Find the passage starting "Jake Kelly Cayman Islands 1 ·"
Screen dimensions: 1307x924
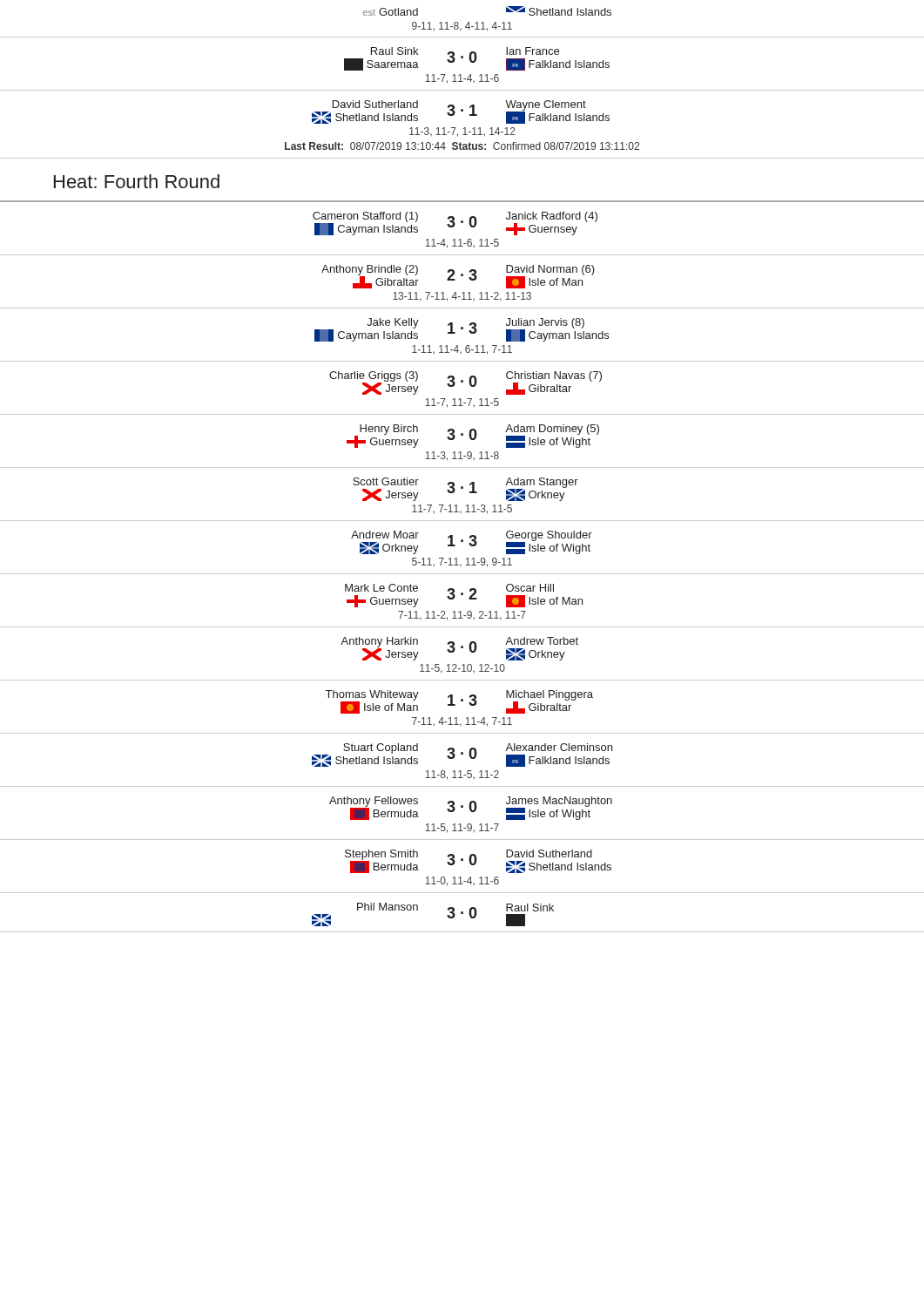462,335
